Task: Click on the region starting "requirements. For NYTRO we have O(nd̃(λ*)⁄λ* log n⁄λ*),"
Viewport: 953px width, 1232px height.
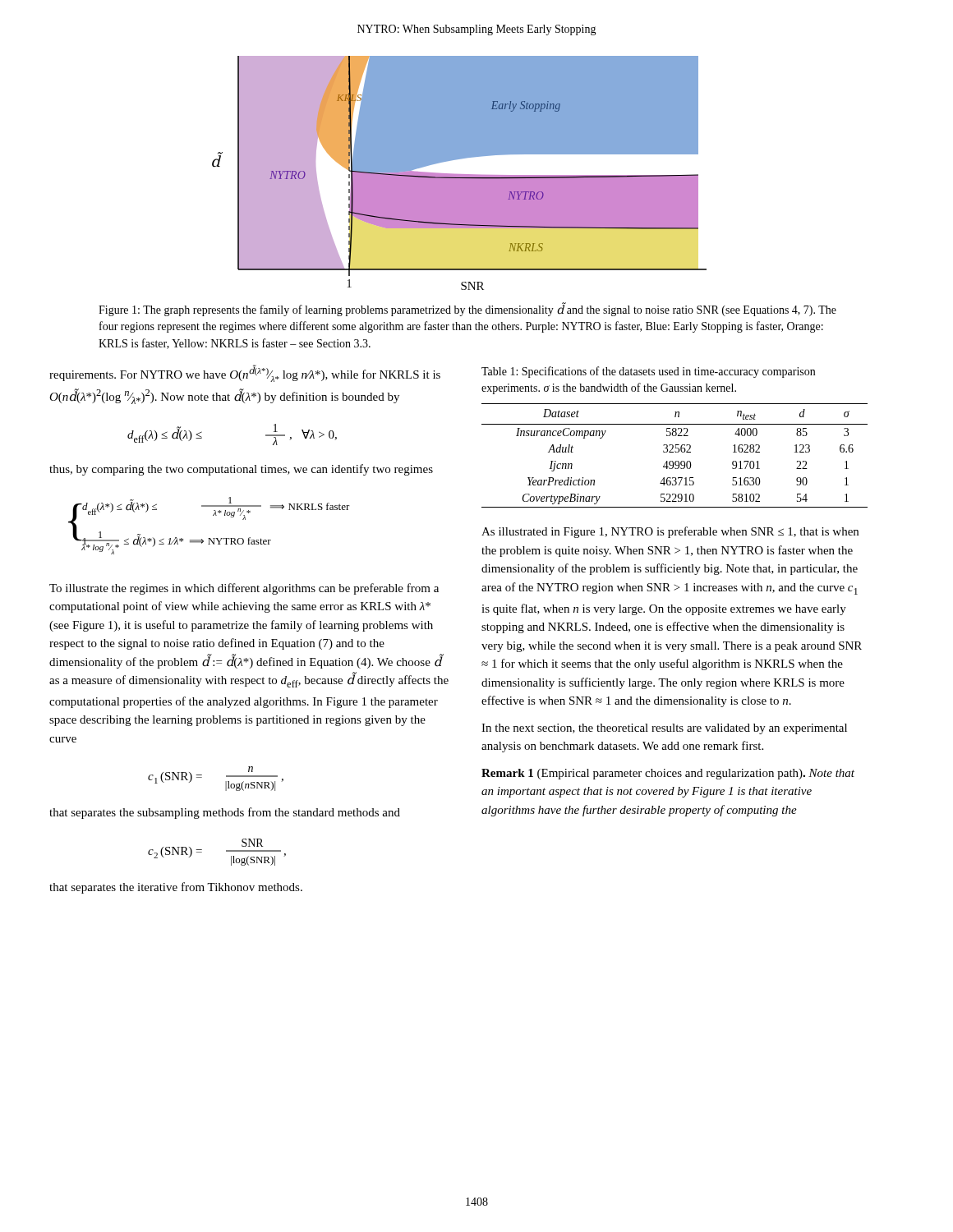Action: tap(245, 385)
